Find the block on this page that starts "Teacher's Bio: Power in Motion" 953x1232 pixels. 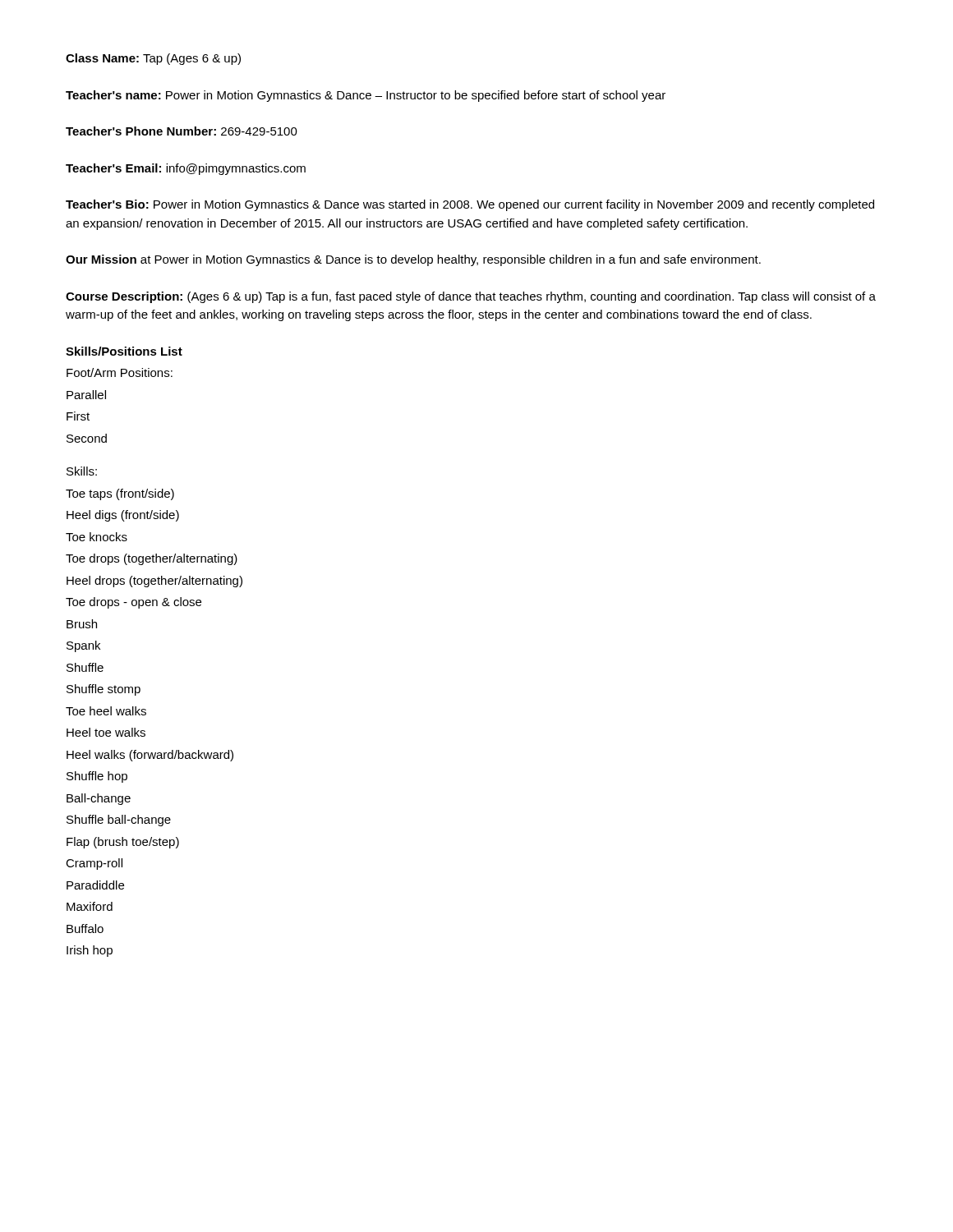[x=476, y=214]
